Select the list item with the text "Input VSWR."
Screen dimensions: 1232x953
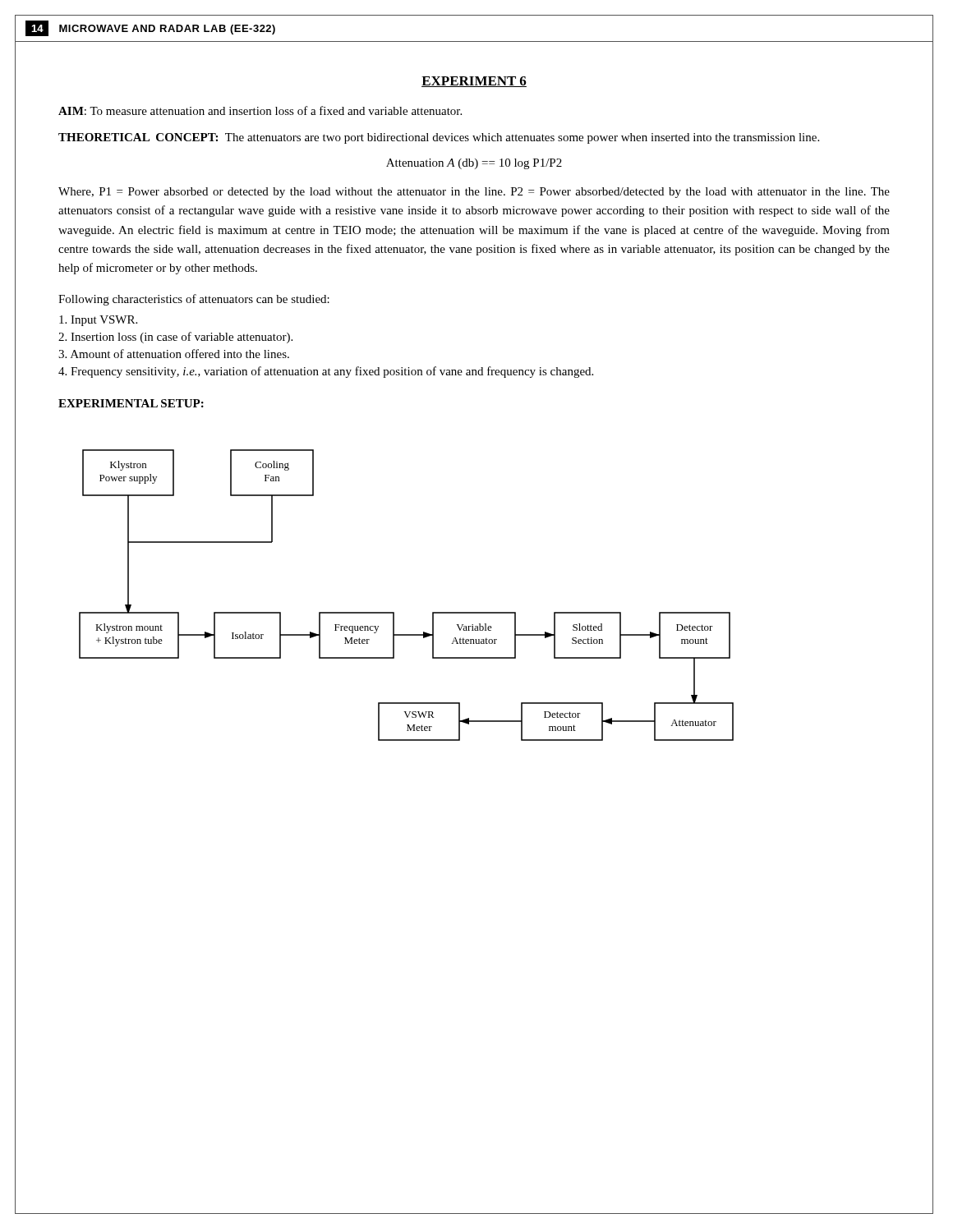(98, 321)
